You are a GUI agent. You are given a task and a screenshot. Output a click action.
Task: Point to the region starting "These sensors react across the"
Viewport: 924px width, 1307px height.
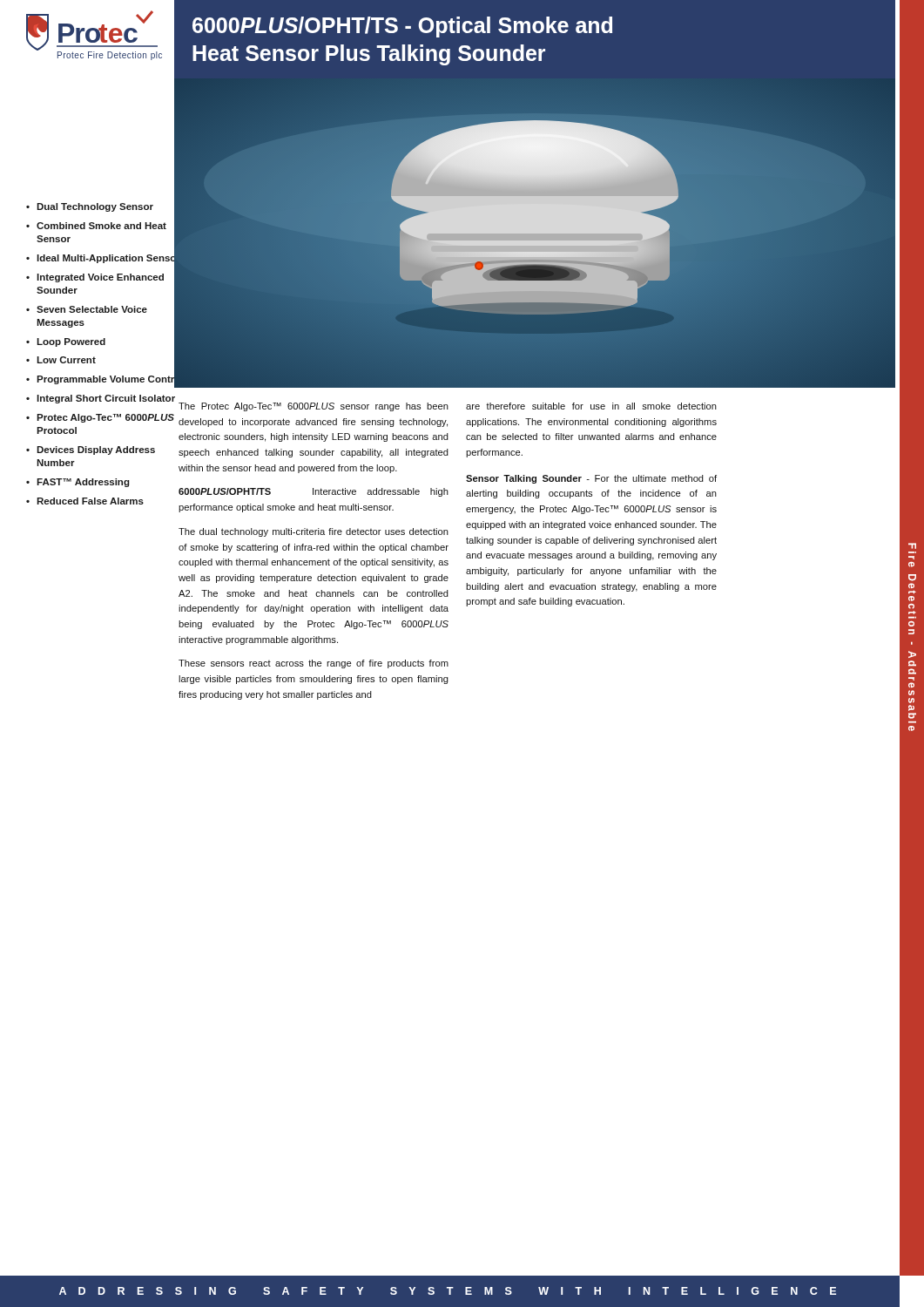pyautogui.click(x=314, y=679)
